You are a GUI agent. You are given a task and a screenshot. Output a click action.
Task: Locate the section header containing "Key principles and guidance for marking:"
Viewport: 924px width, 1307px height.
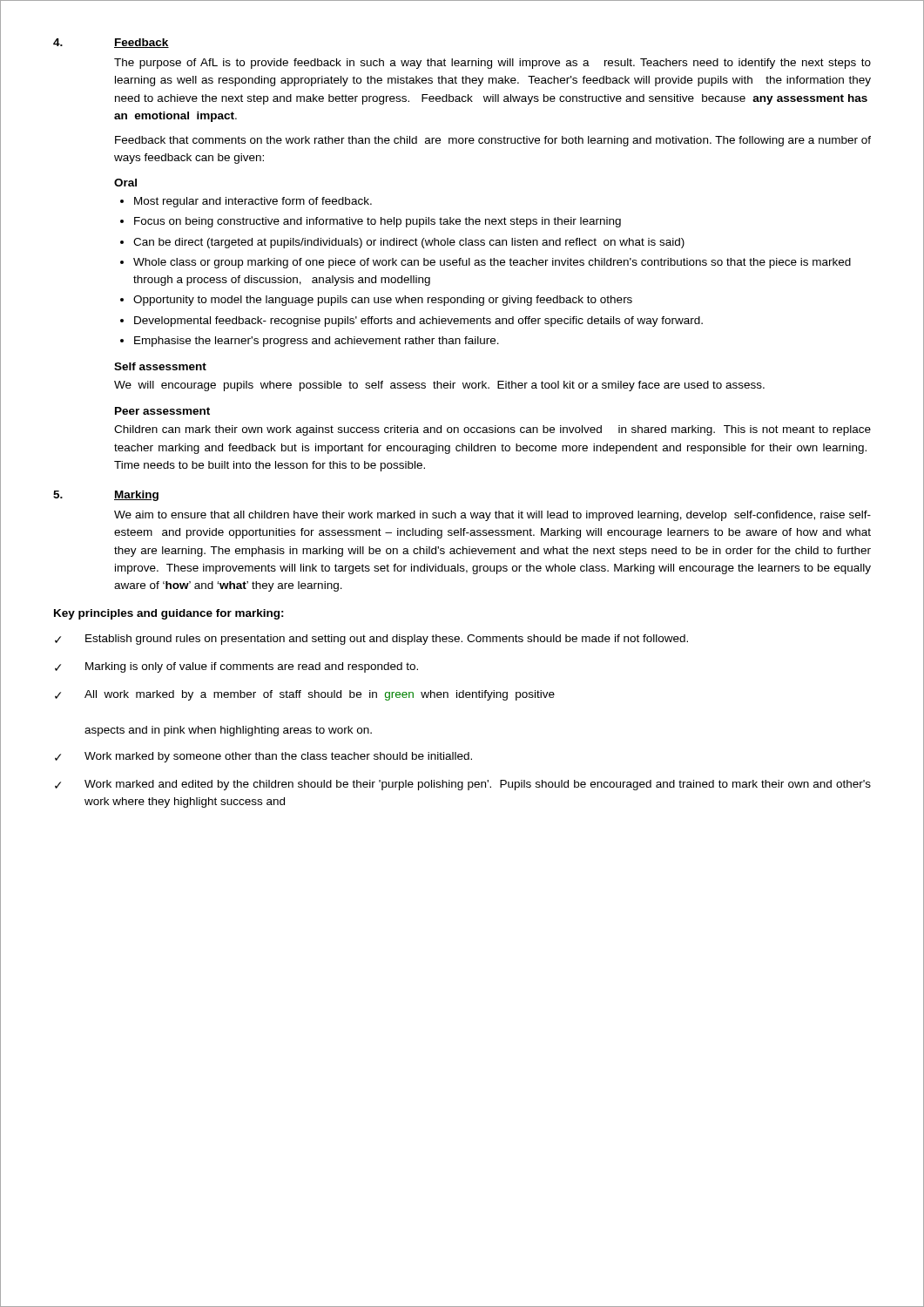coord(169,613)
